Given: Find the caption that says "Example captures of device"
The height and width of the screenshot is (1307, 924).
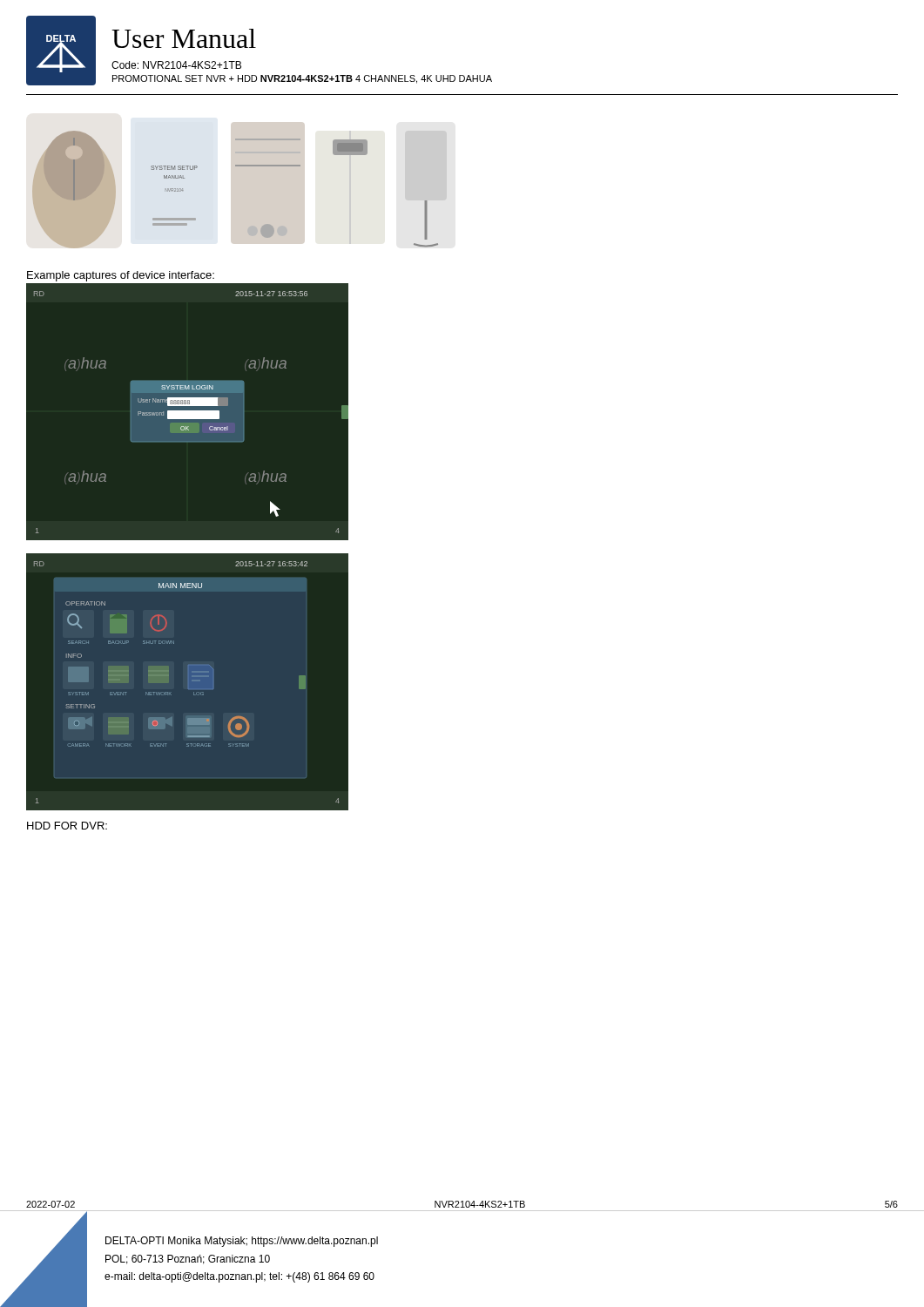Looking at the screenshot, I should [121, 275].
